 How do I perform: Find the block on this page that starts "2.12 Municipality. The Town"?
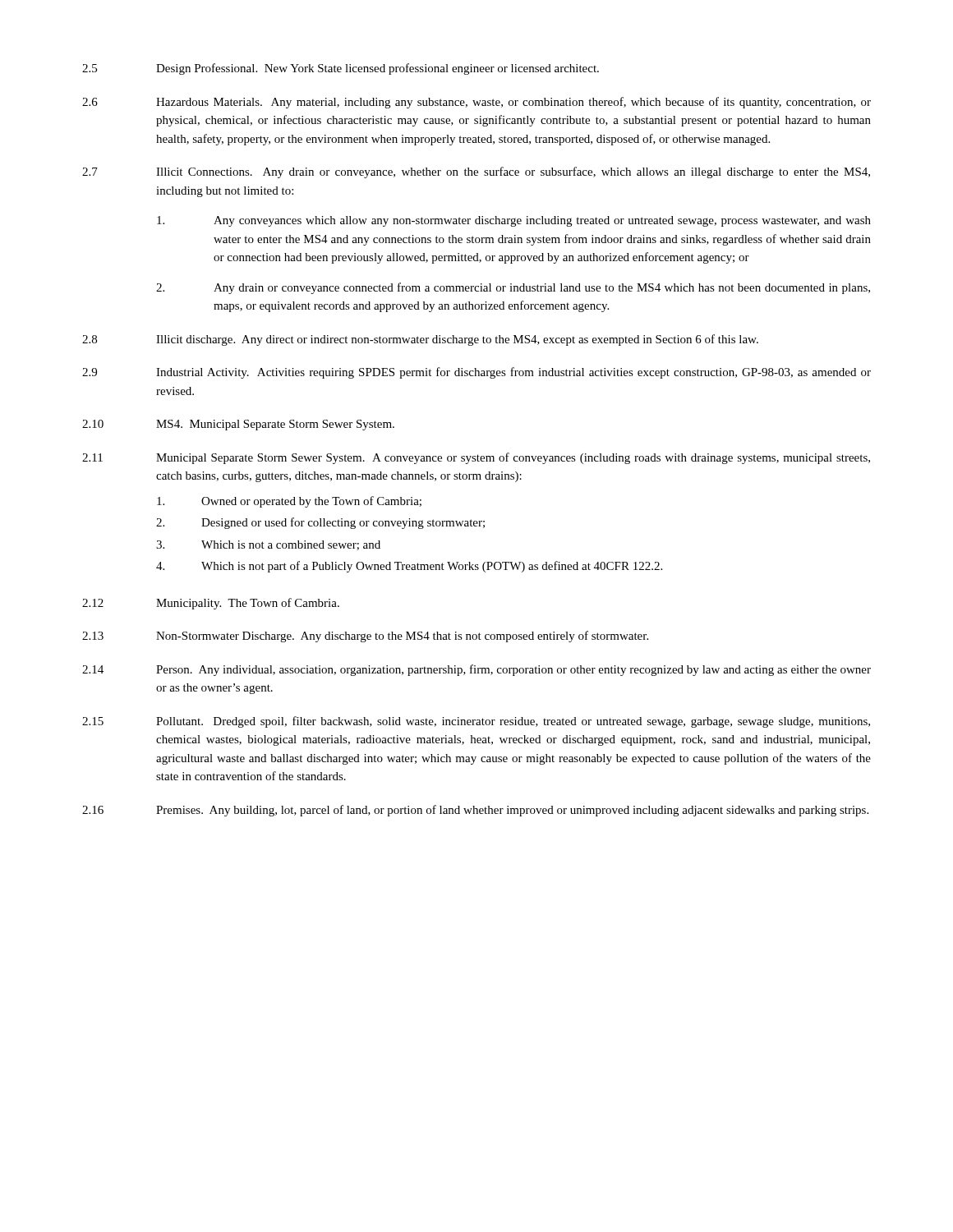click(x=211, y=604)
